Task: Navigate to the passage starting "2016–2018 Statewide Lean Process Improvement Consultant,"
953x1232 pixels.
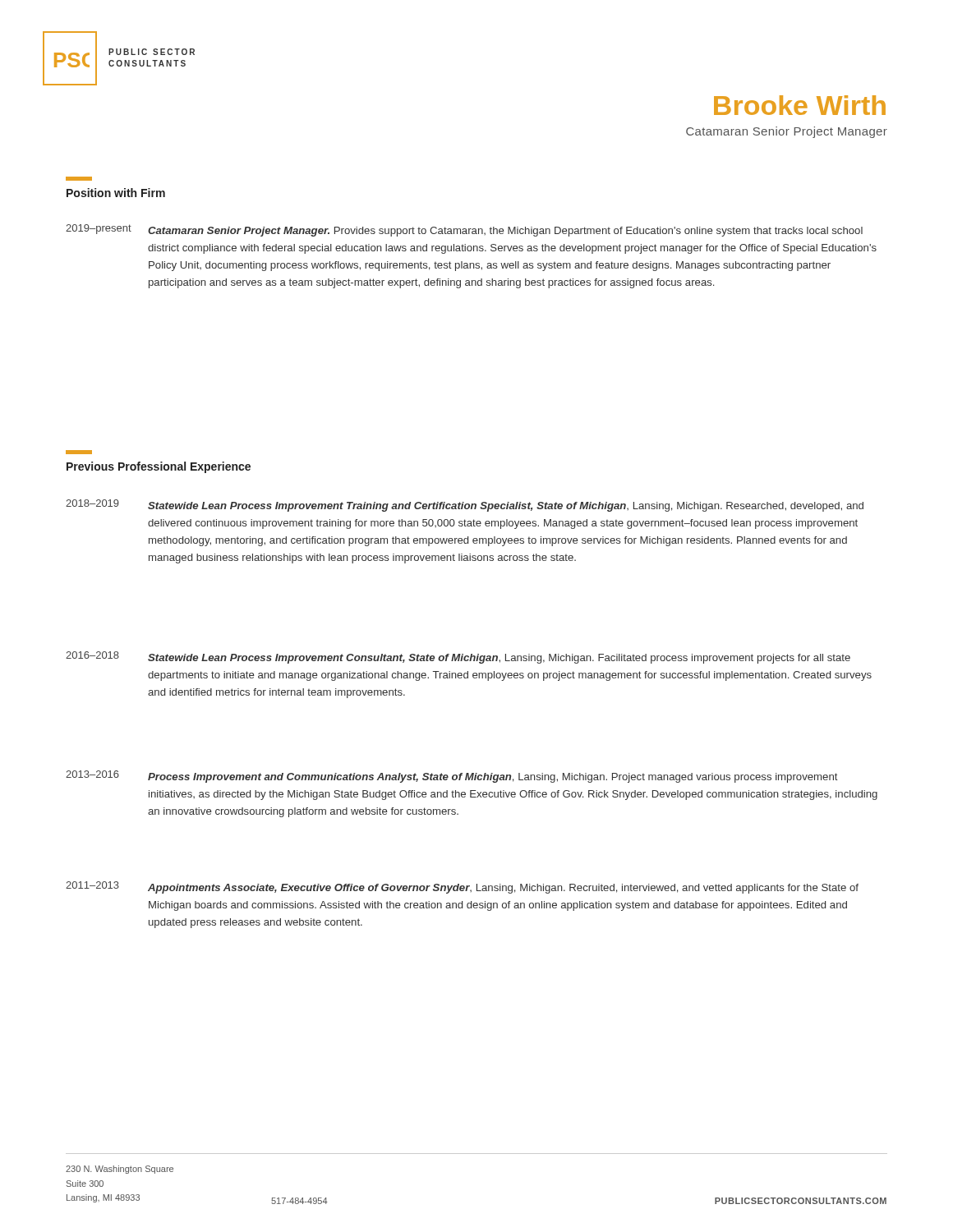Action: [476, 675]
